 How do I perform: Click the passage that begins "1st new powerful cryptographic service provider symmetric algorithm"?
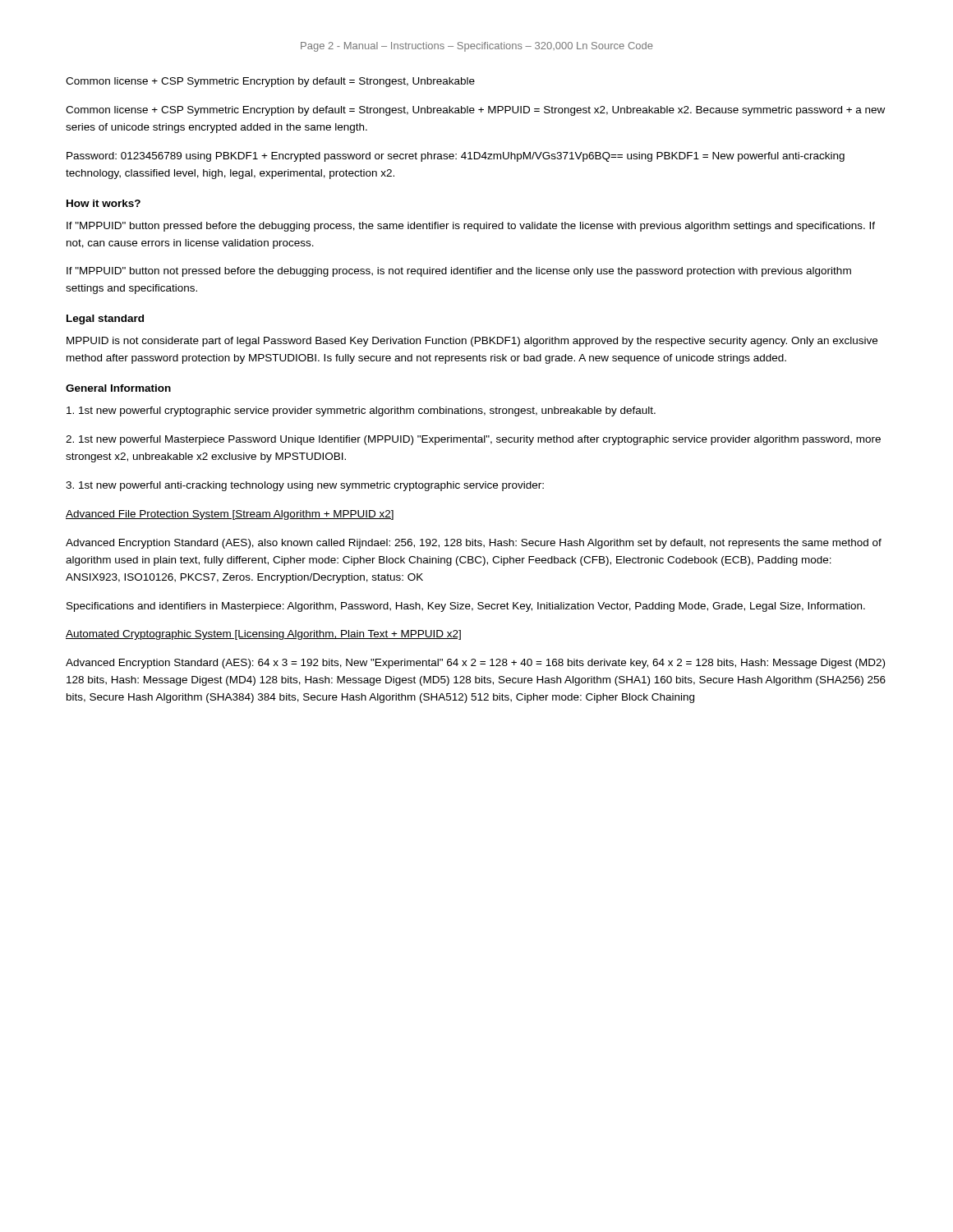pos(361,410)
